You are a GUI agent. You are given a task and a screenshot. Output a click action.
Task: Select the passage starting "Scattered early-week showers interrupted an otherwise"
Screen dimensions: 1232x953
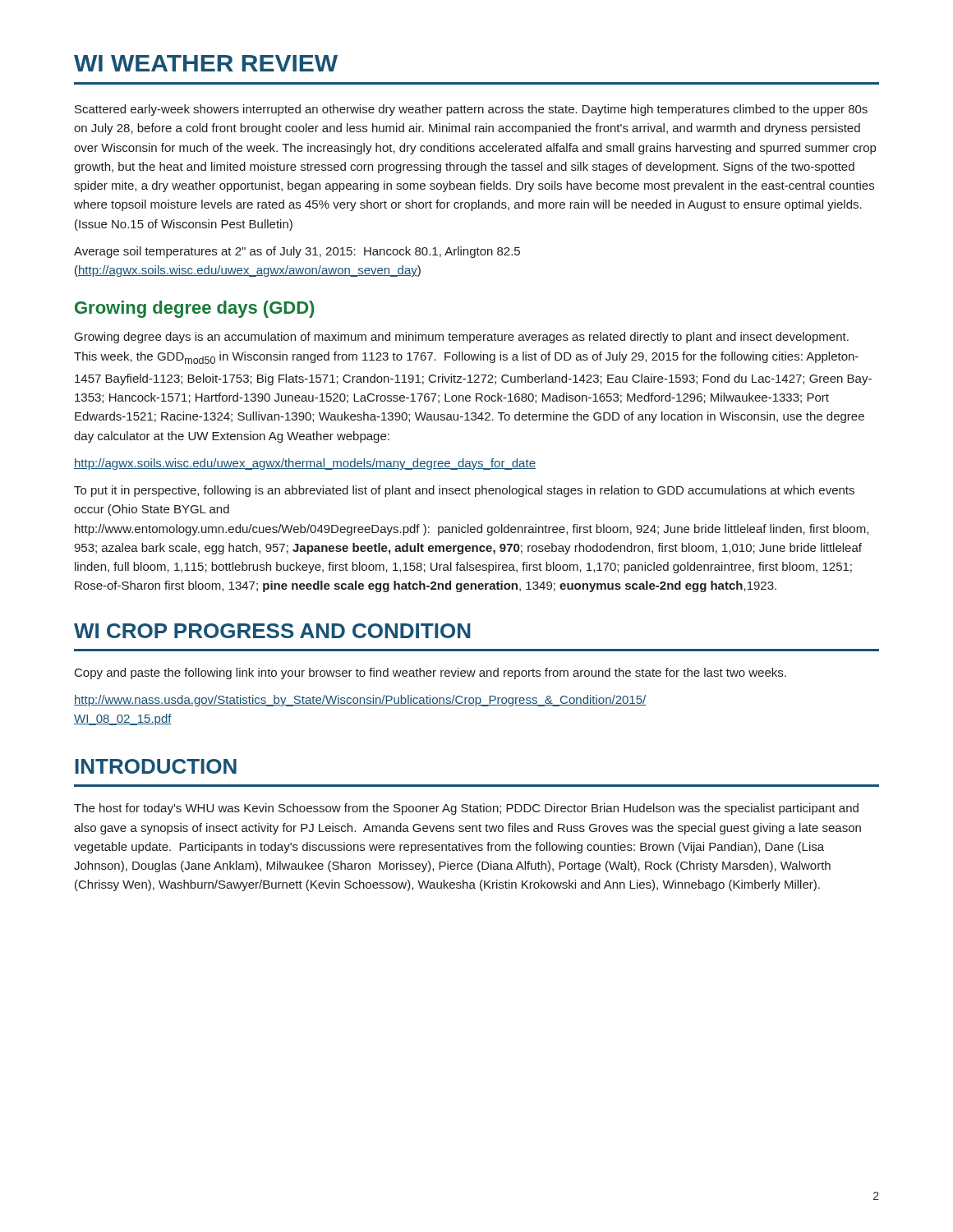click(476, 166)
